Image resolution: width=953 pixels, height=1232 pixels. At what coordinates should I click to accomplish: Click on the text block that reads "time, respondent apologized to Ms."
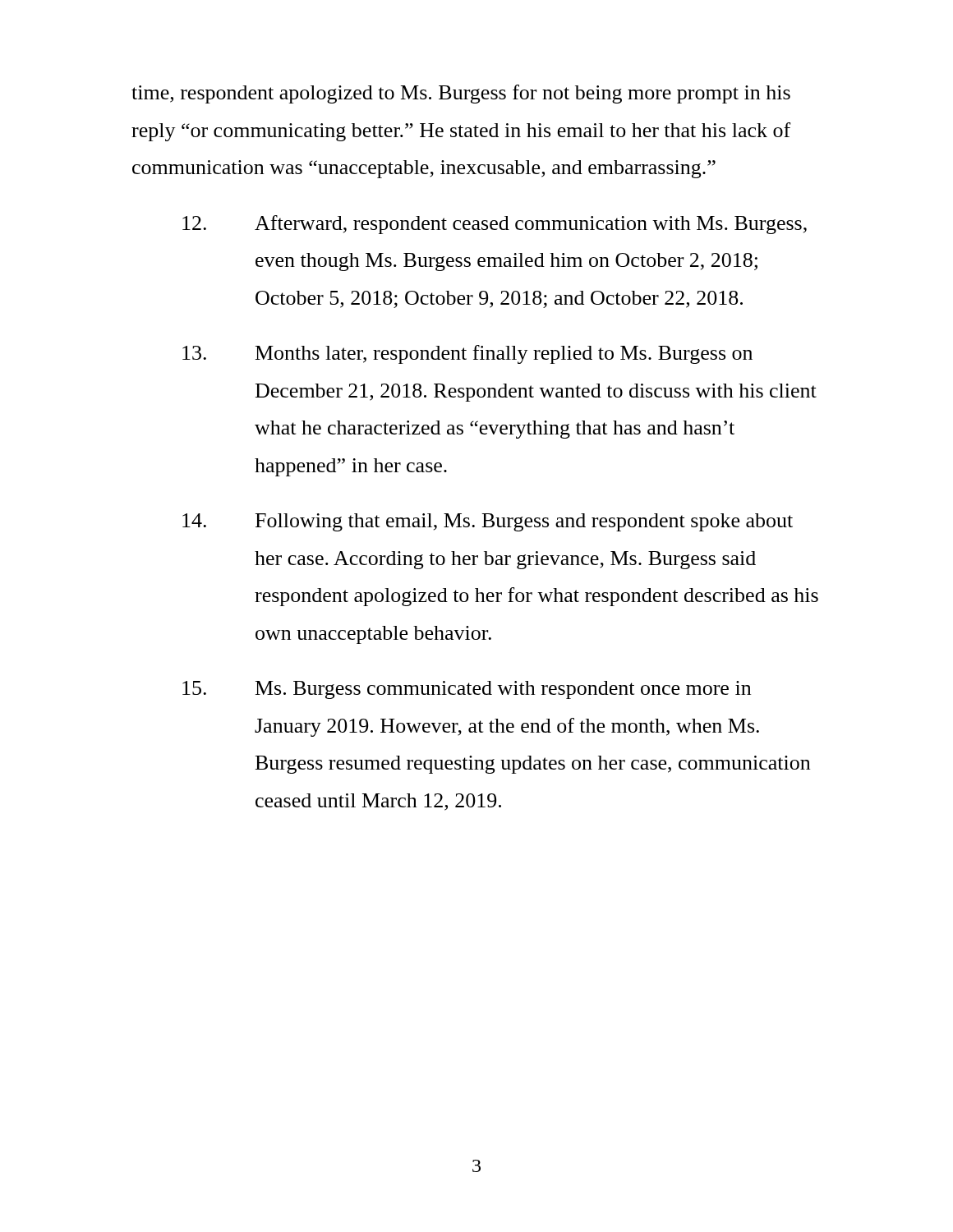pos(461,130)
